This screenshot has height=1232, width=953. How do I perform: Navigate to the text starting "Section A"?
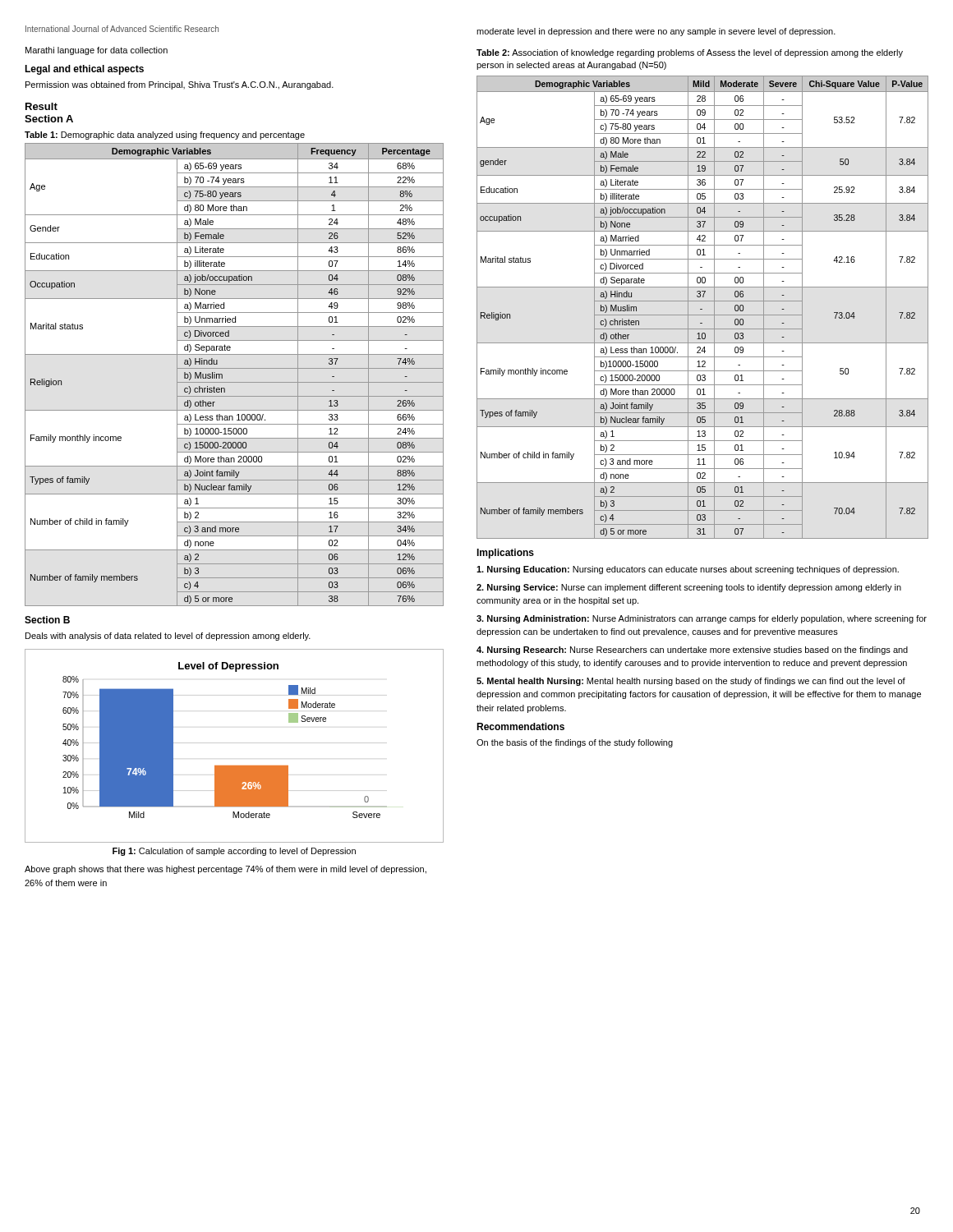click(x=49, y=118)
